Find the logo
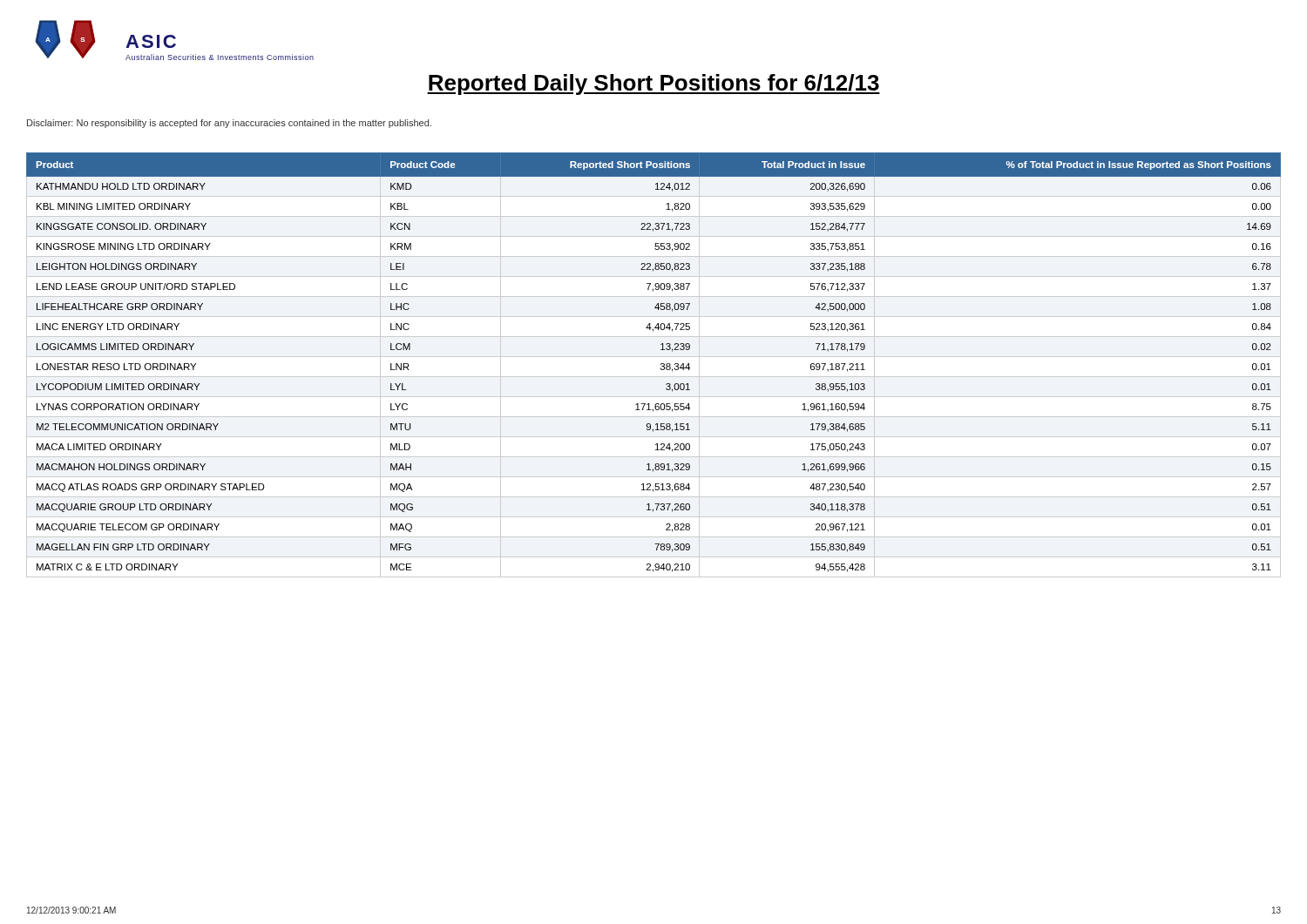The width and height of the screenshot is (1307, 924). [x=170, y=46]
